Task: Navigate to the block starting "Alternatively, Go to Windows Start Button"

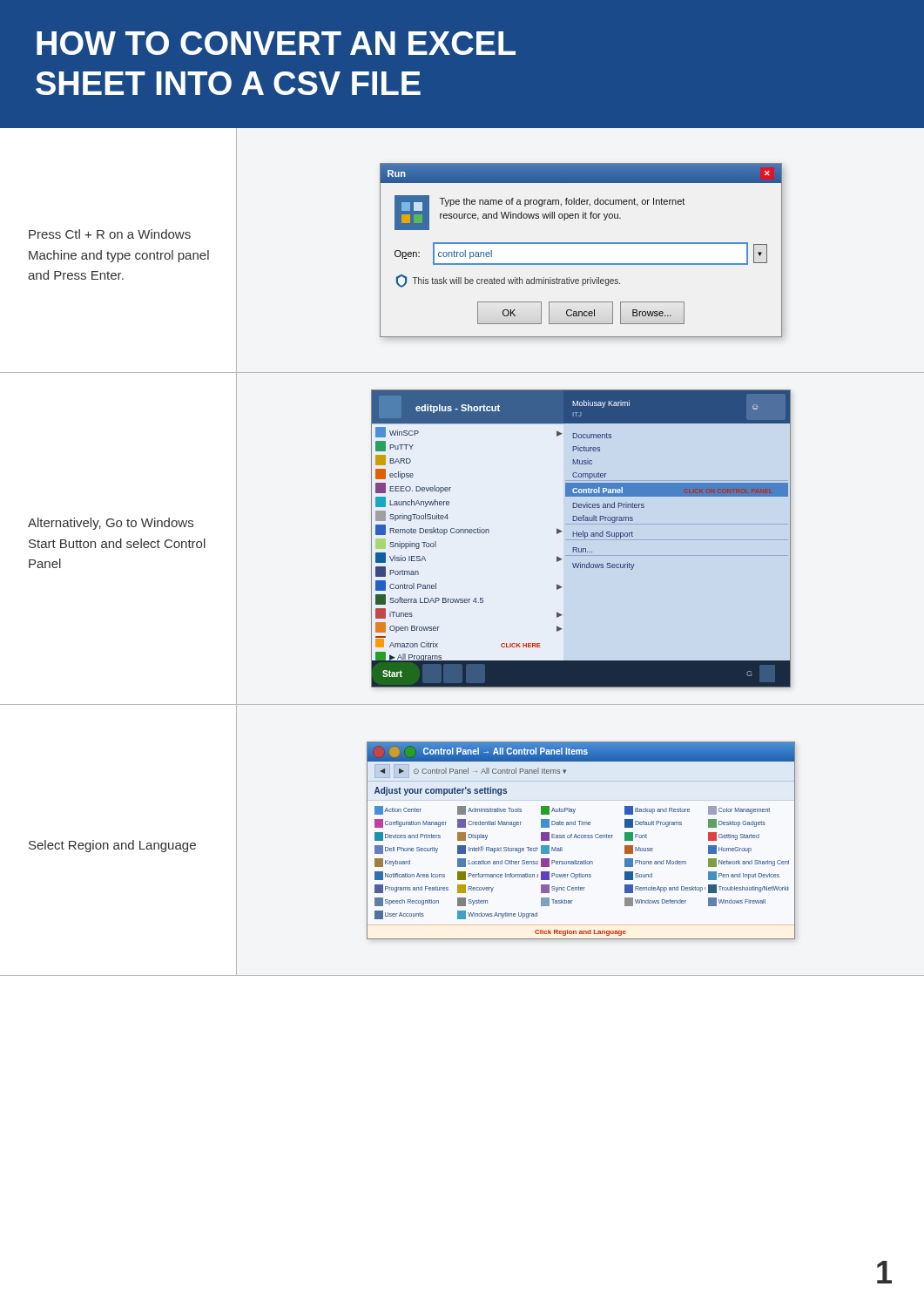Action: pos(117,543)
